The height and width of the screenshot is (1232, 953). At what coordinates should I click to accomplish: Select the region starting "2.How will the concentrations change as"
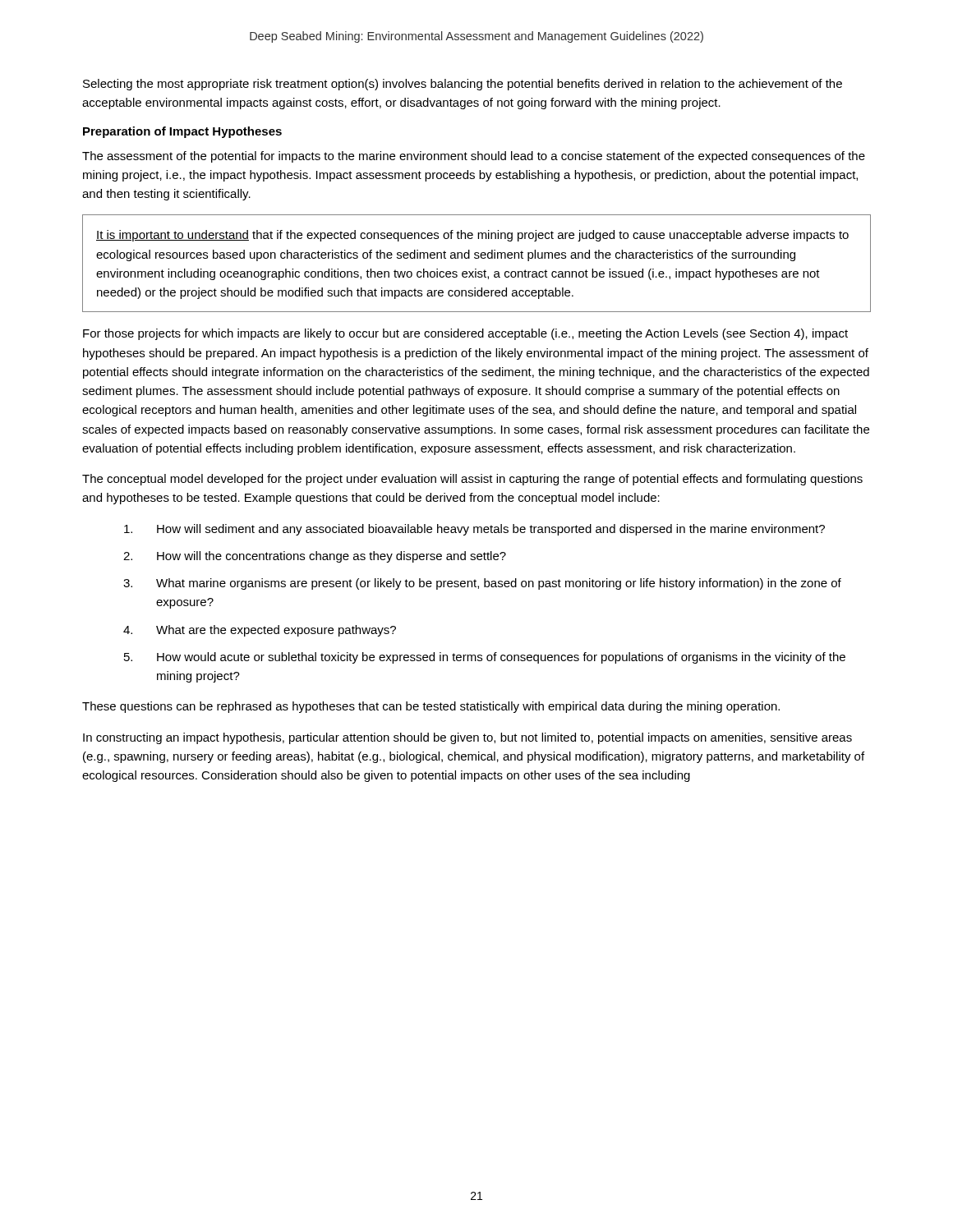click(476, 556)
